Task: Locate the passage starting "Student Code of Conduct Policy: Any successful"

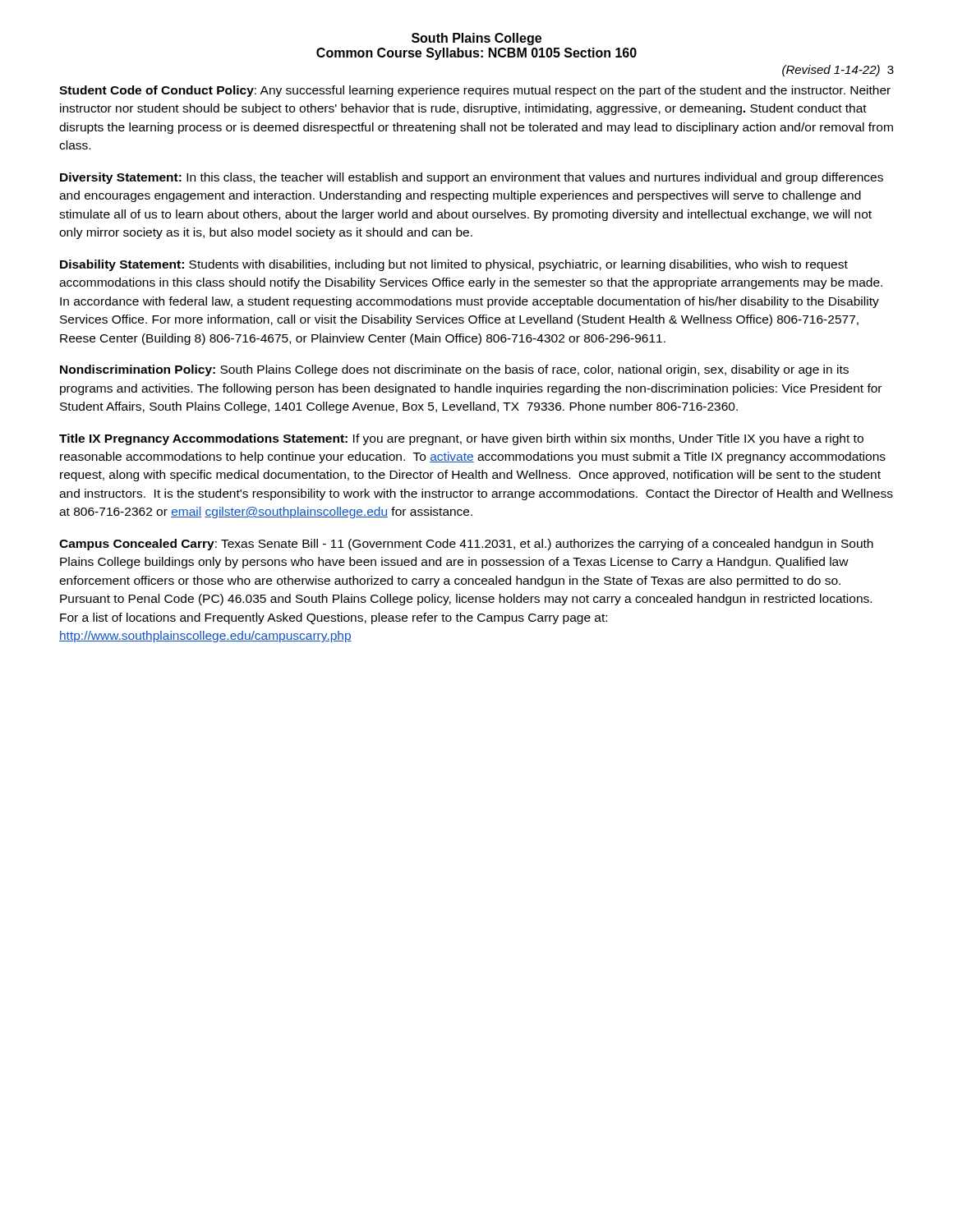Action: (476, 118)
